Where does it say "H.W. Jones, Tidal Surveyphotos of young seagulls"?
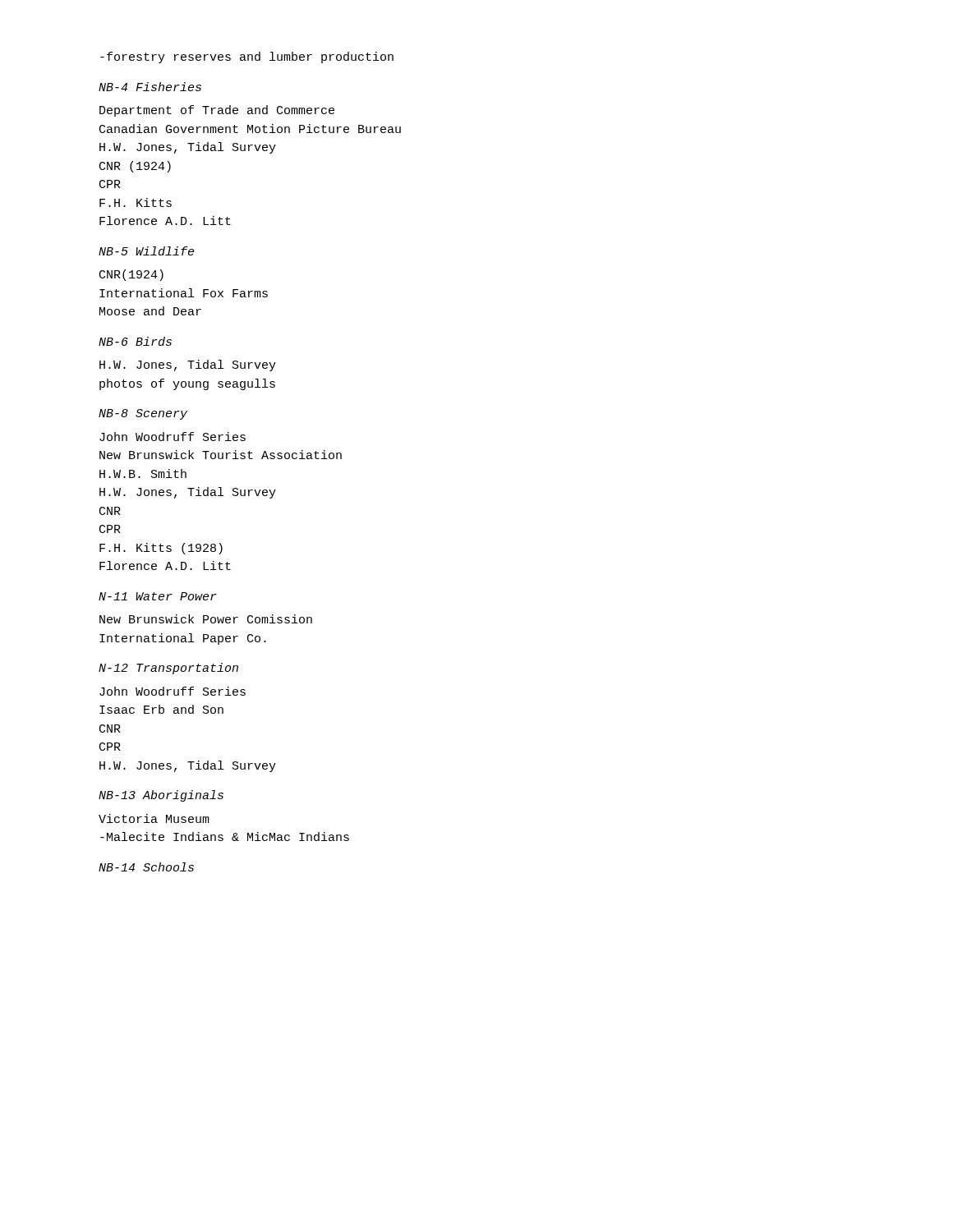This screenshot has width=953, height=1232. (x=187, y=375)
